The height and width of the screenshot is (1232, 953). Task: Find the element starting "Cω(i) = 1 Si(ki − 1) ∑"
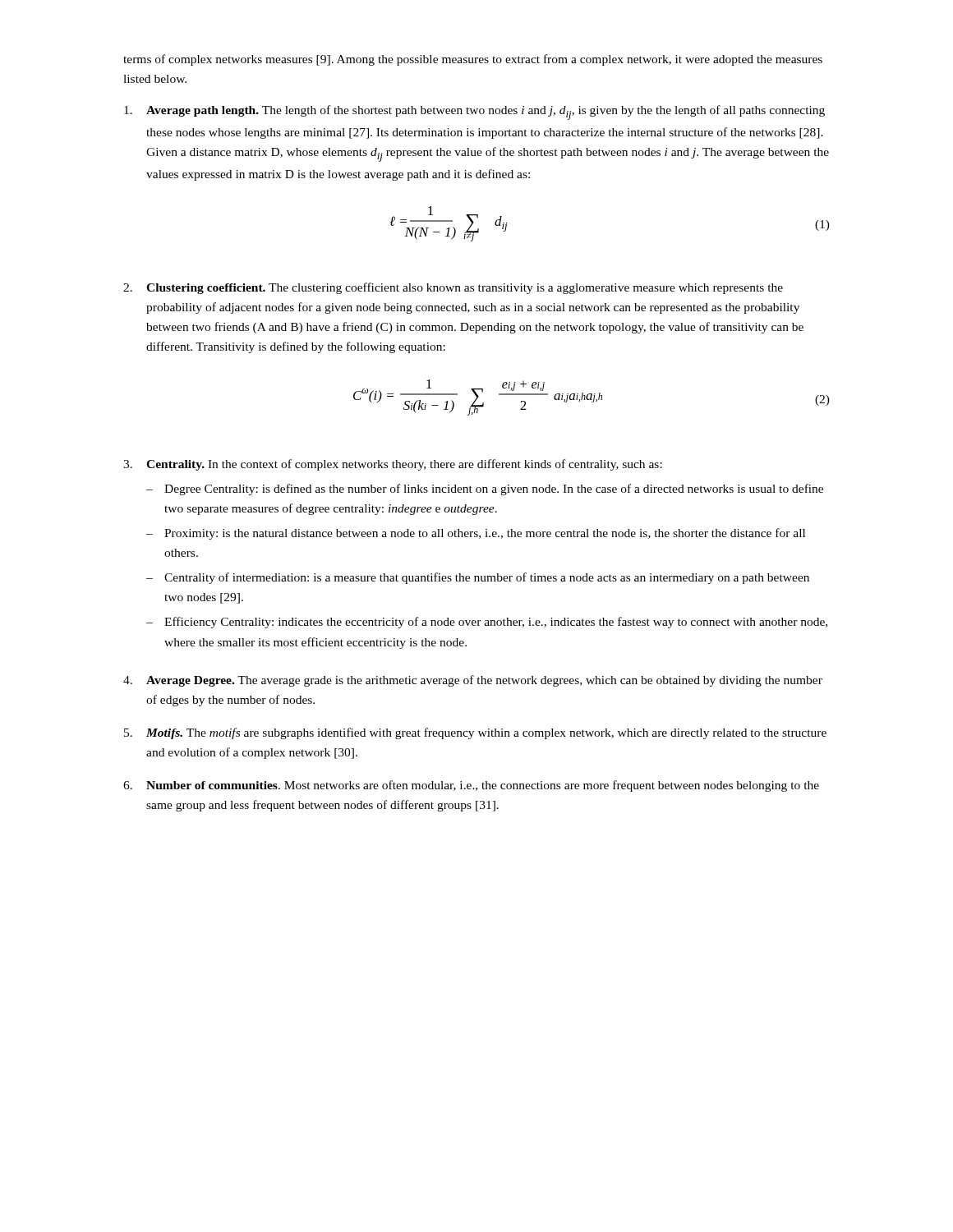coord(589,399)
